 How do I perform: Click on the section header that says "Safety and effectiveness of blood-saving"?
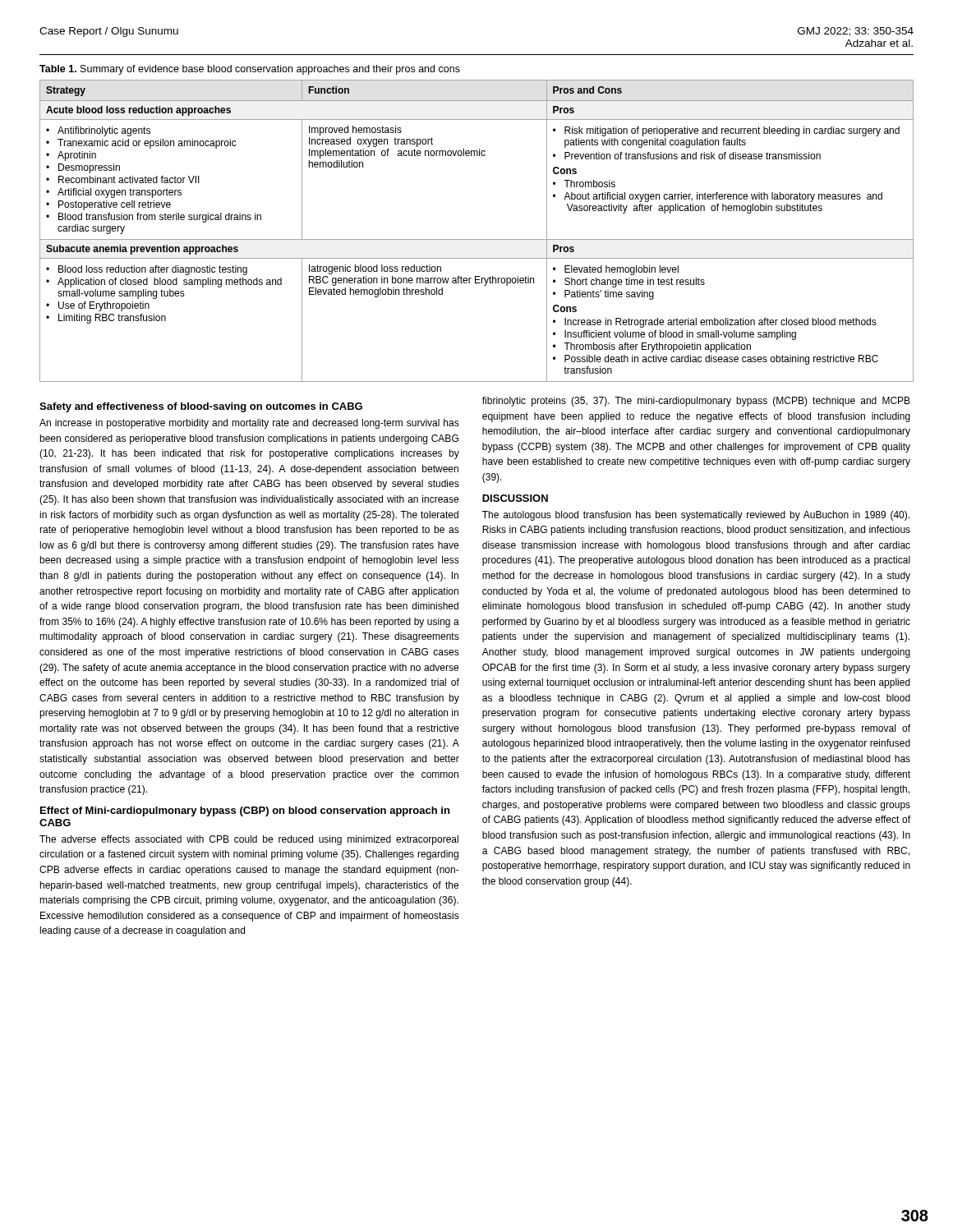tap(201, 406)
